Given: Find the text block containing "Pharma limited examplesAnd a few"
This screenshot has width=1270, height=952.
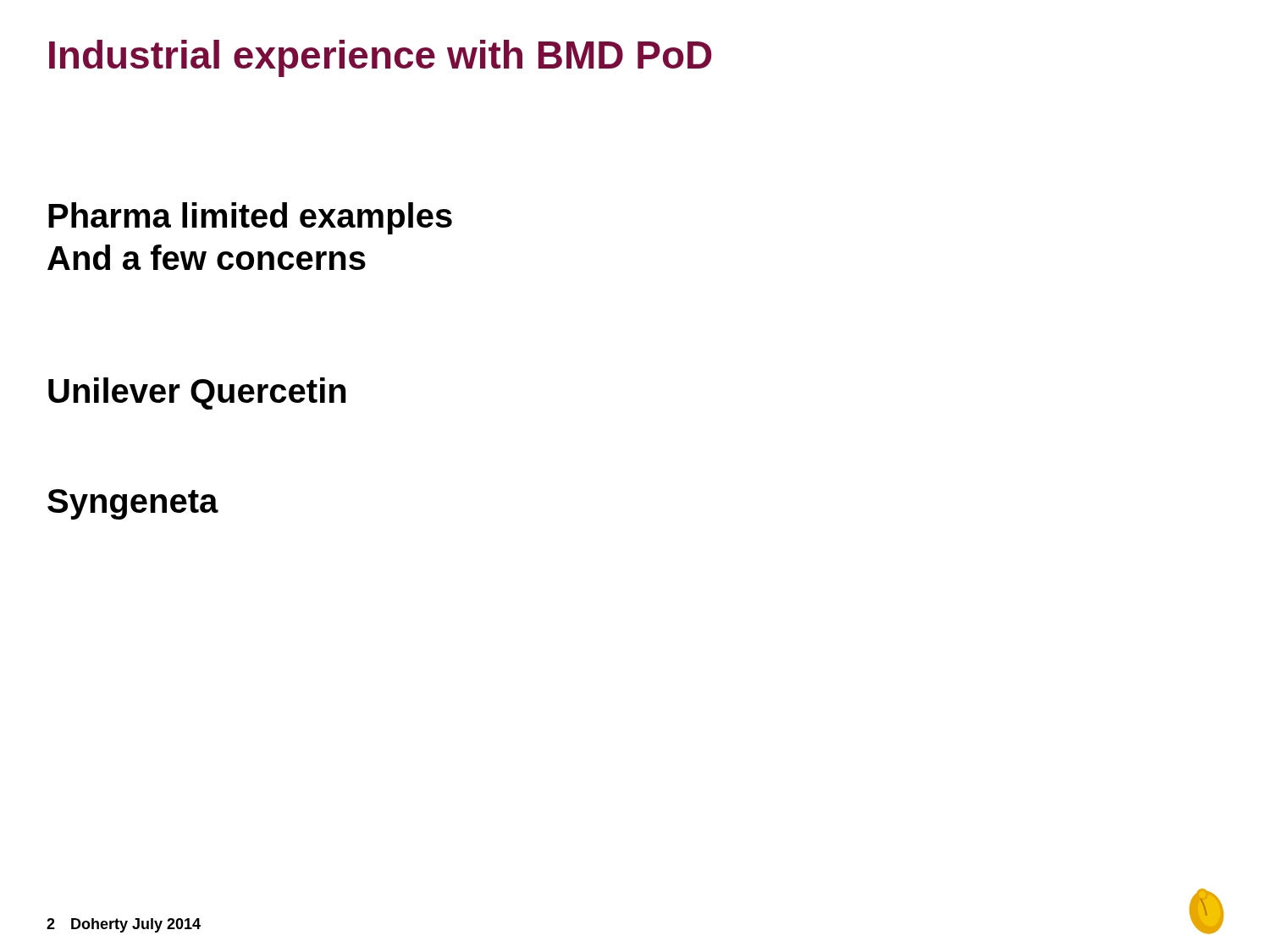Looking at the screenshot, I should pyautogui.click(x=250, y=237).
